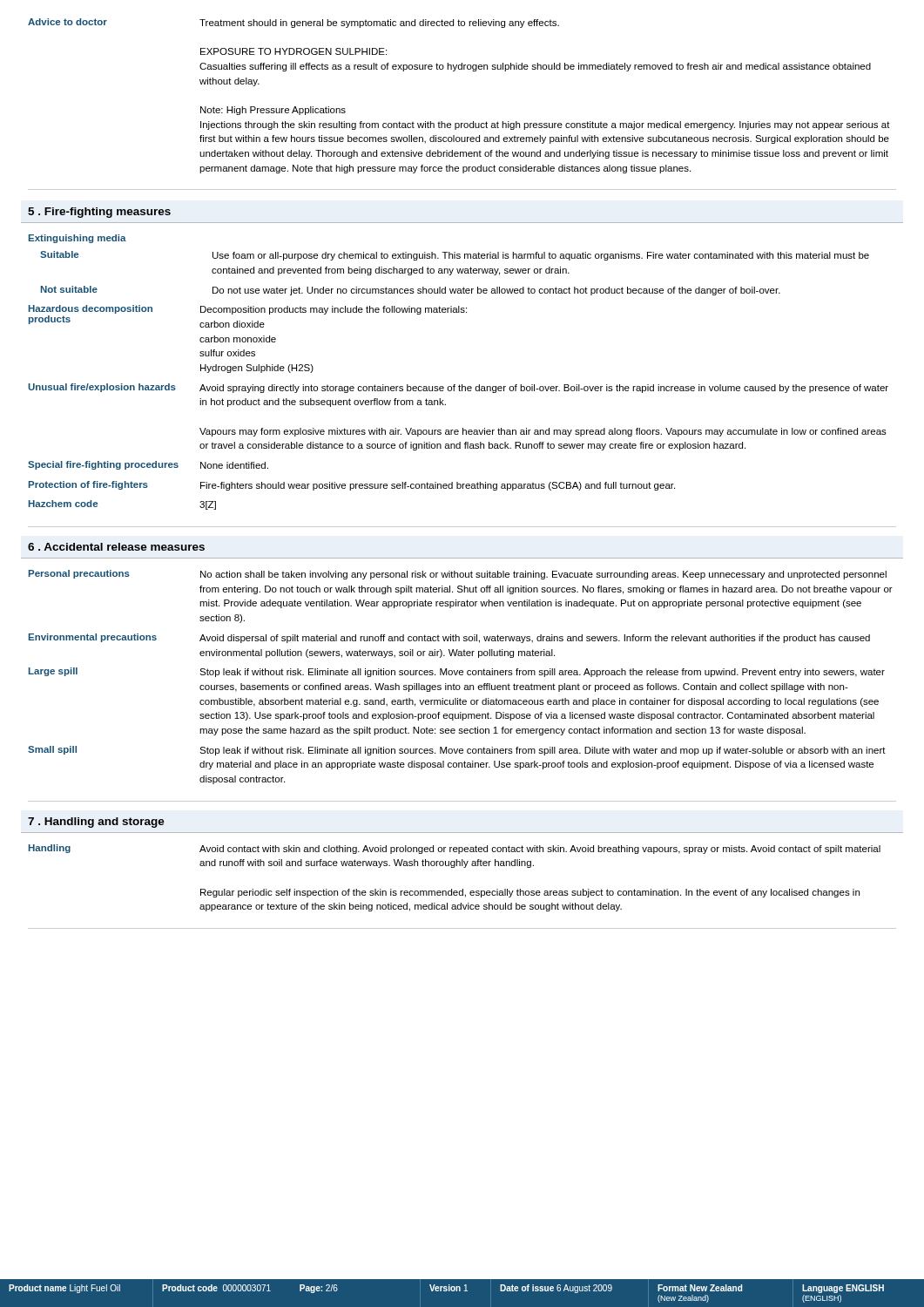Locate the text "Protection of fire-fighters"
Screen dimensions: 1307x924
88,484
